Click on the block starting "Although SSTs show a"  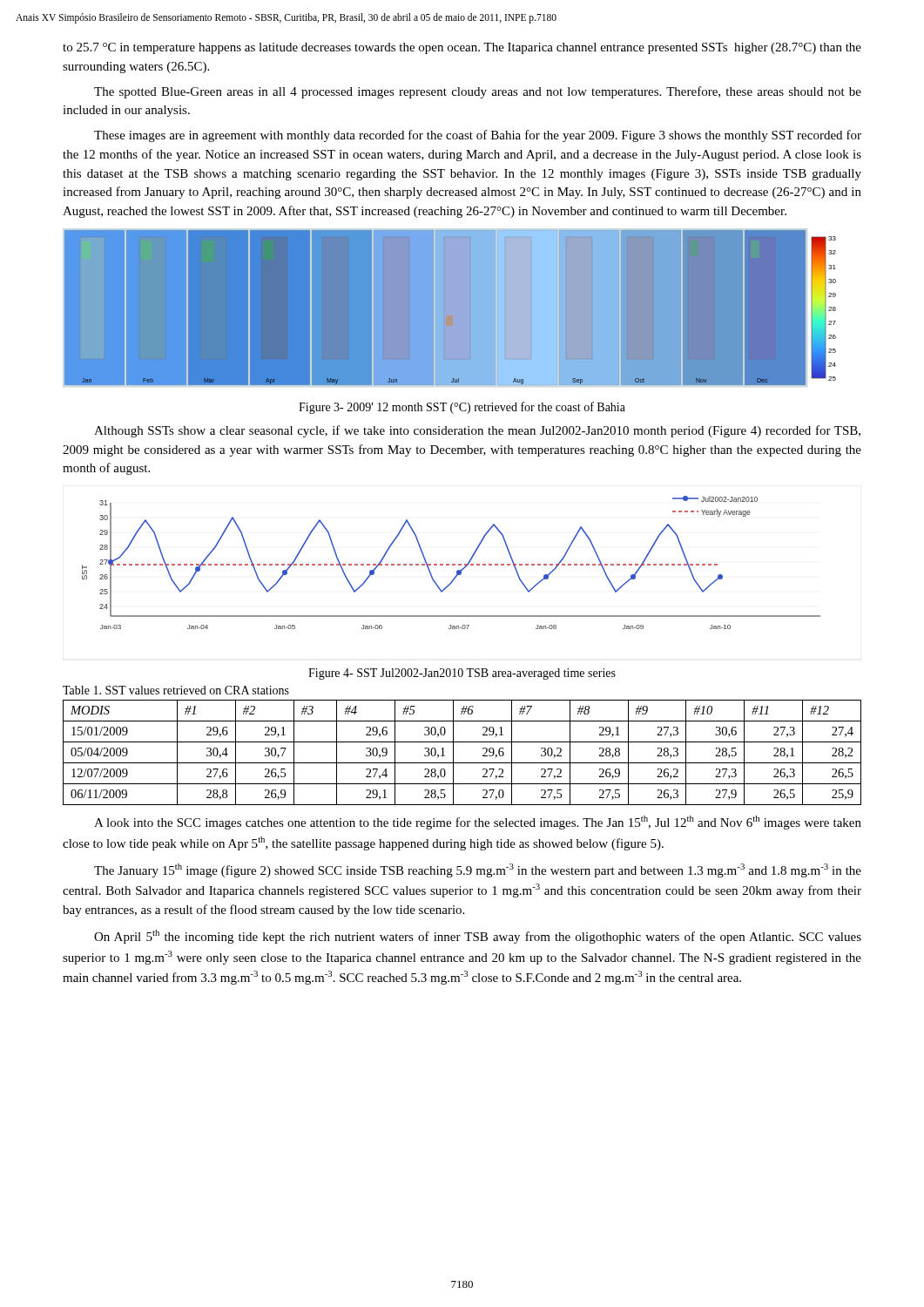[x=462, y=450]
